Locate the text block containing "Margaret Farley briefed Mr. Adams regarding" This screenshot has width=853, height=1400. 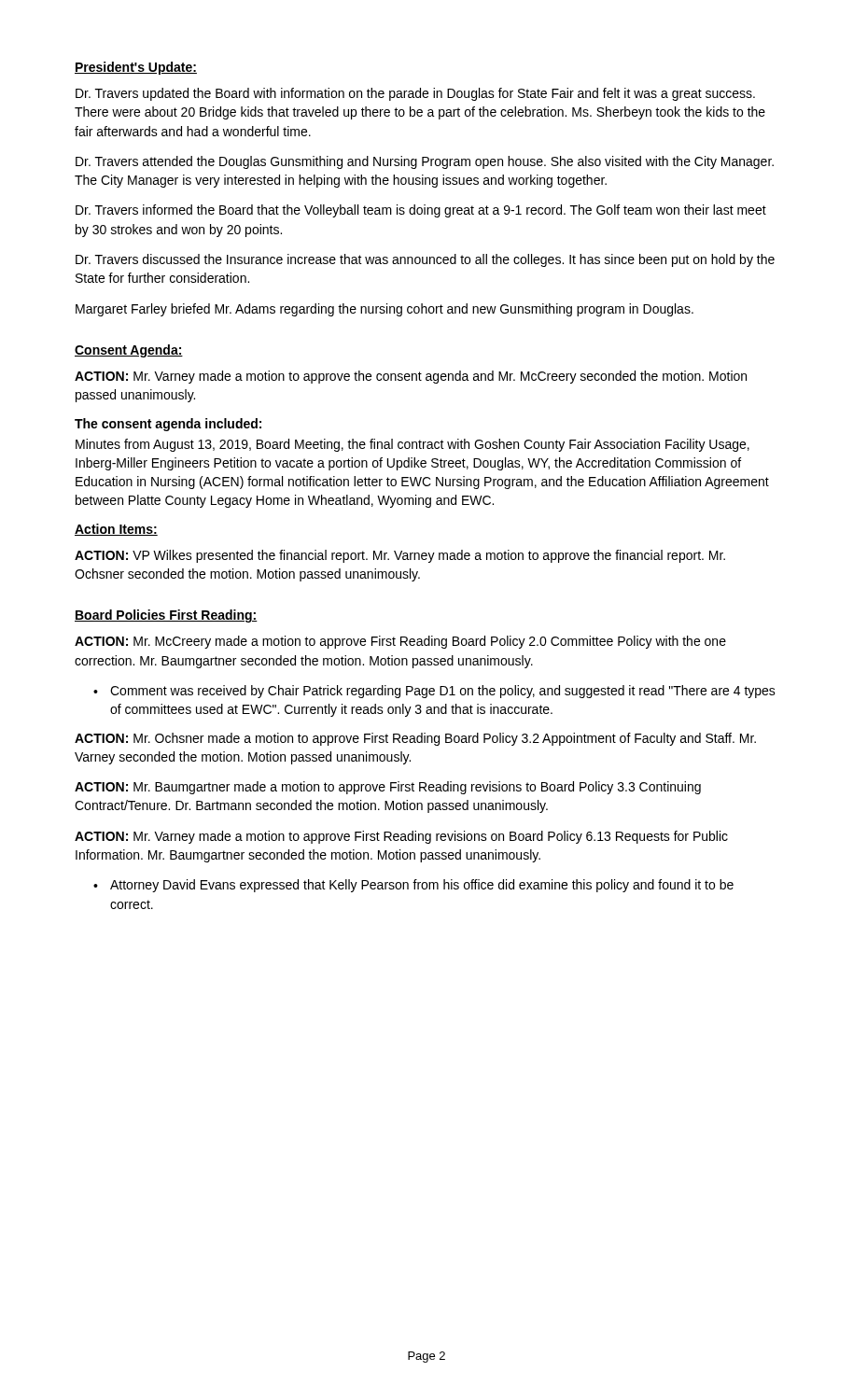click(384, 309)
